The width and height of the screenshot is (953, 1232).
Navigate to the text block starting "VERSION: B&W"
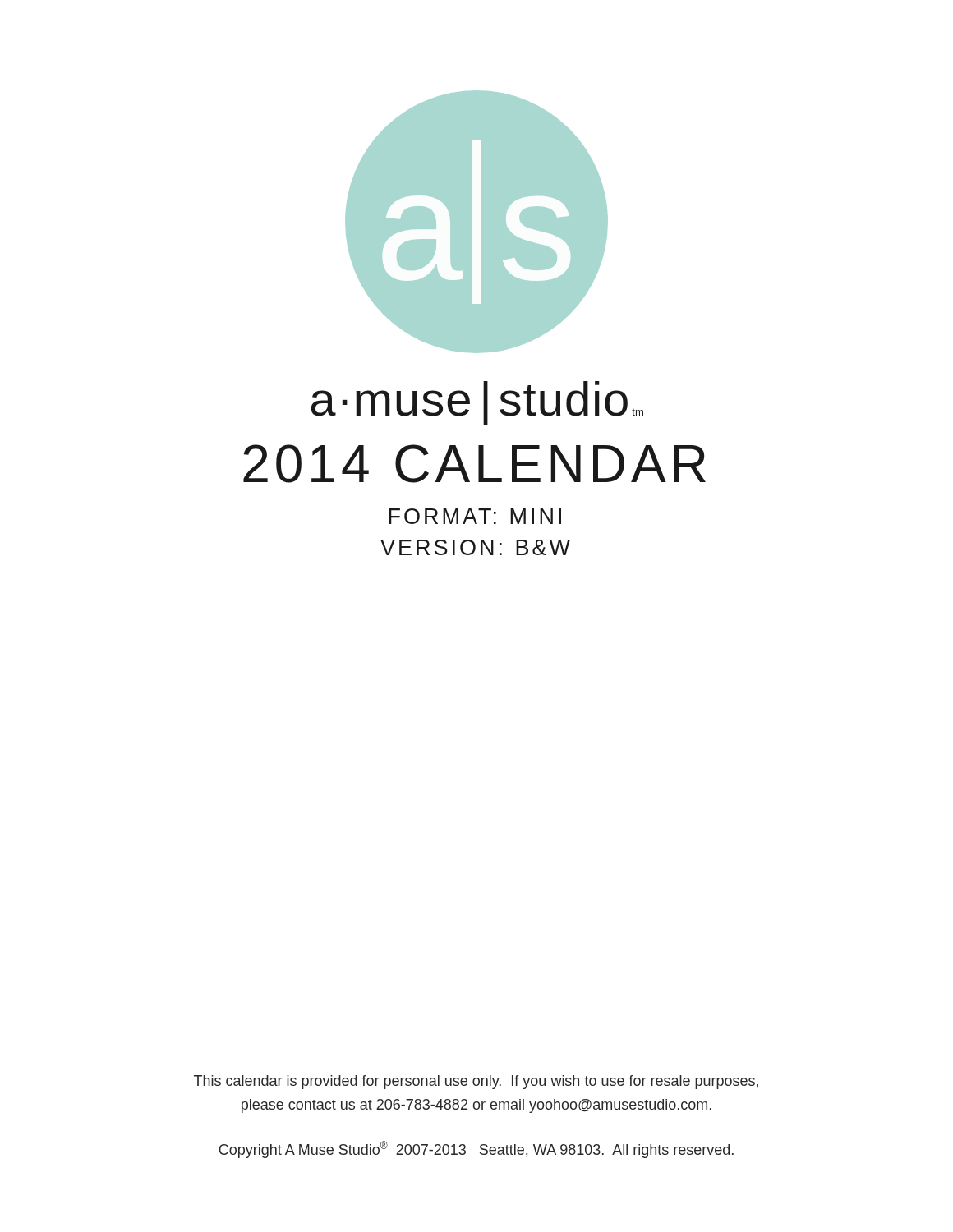pyautogui.click(x=476, y=548)
